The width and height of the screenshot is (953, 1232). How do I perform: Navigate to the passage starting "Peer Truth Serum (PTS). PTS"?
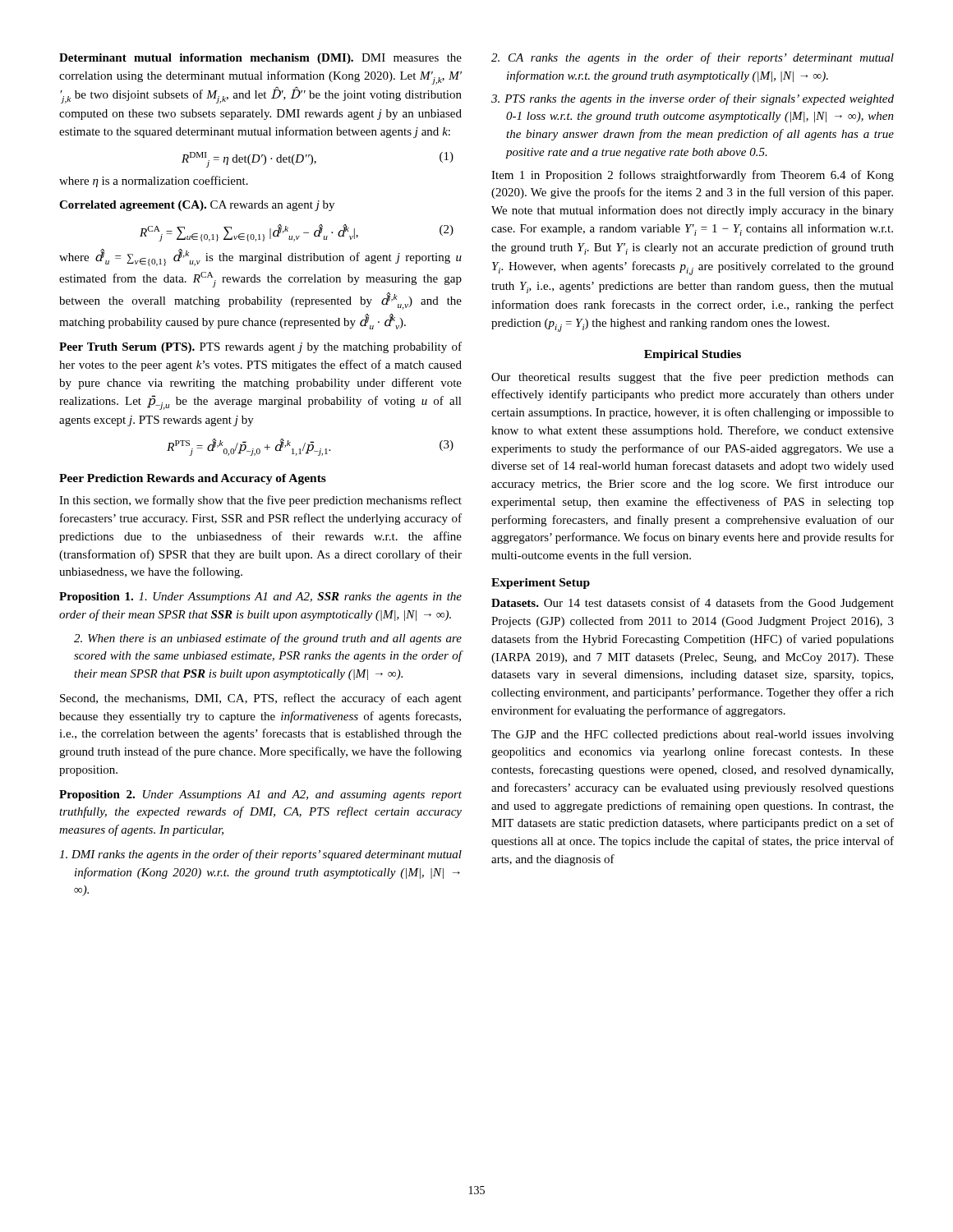[260, 384]
